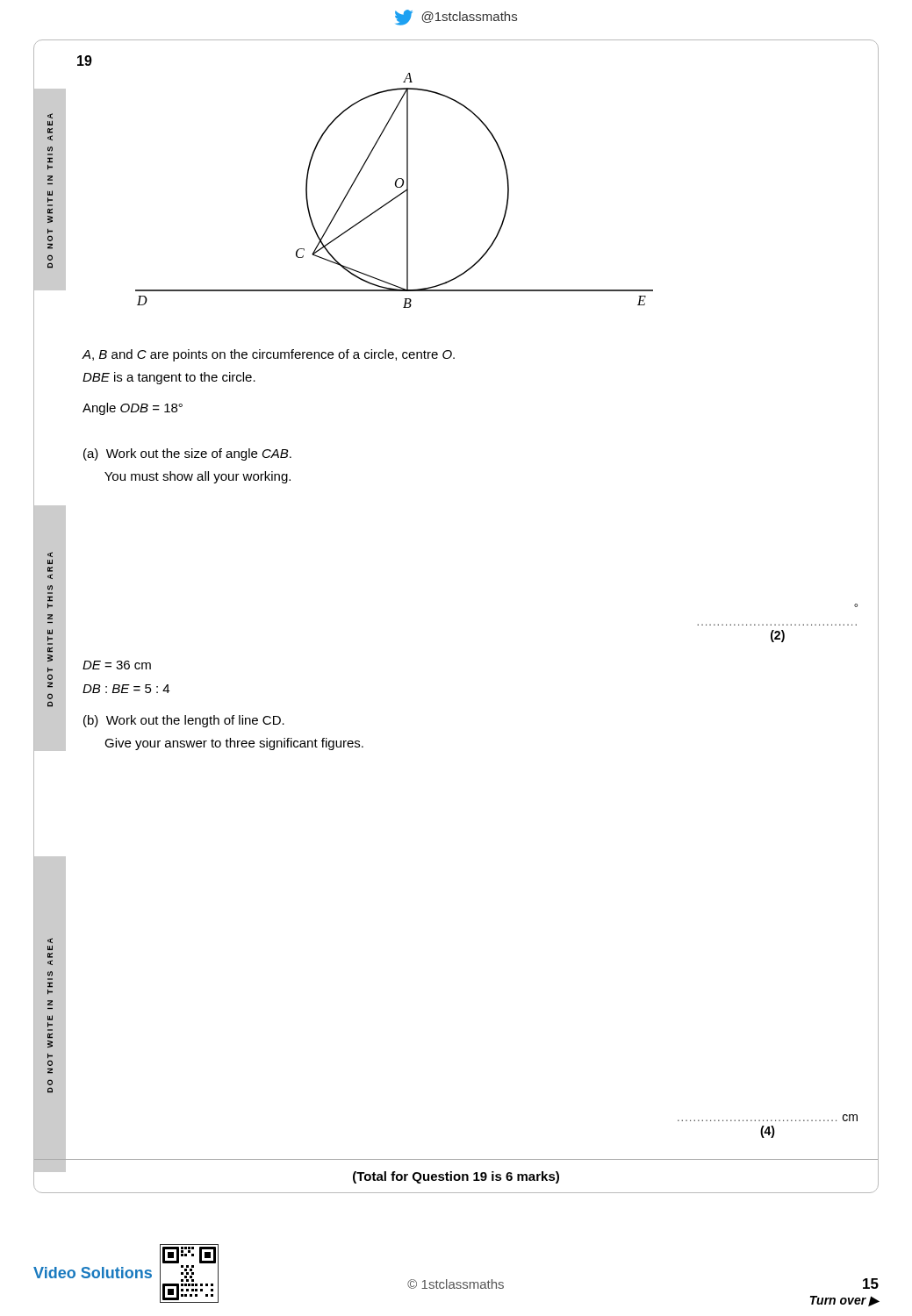Navigate to the element starting "........................................ cm (4)"
Screen dimensions: 1316x912
[x=768, y=1124]
